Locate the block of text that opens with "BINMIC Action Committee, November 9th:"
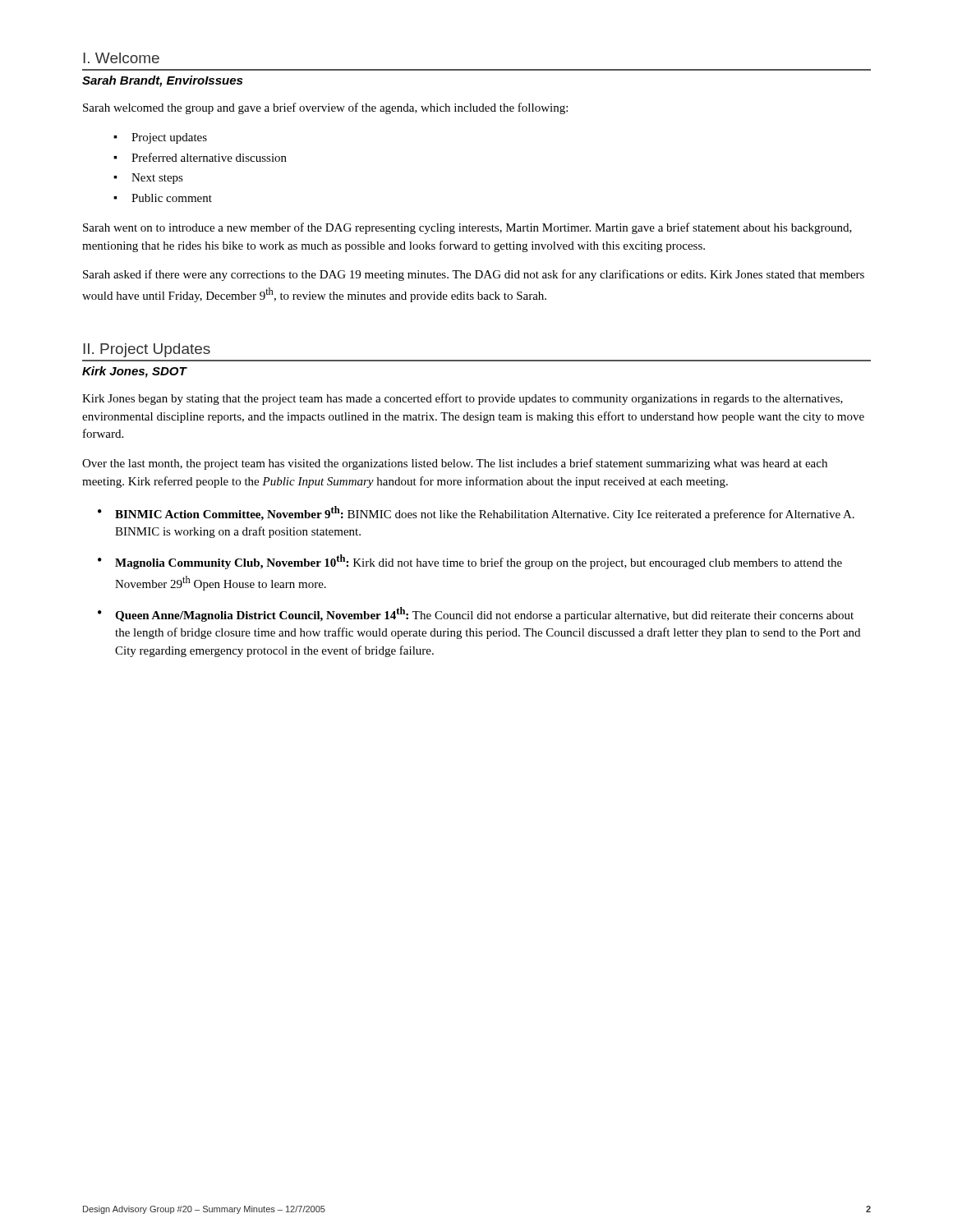Screen dimensions: 1232x953 pos(485,521)
